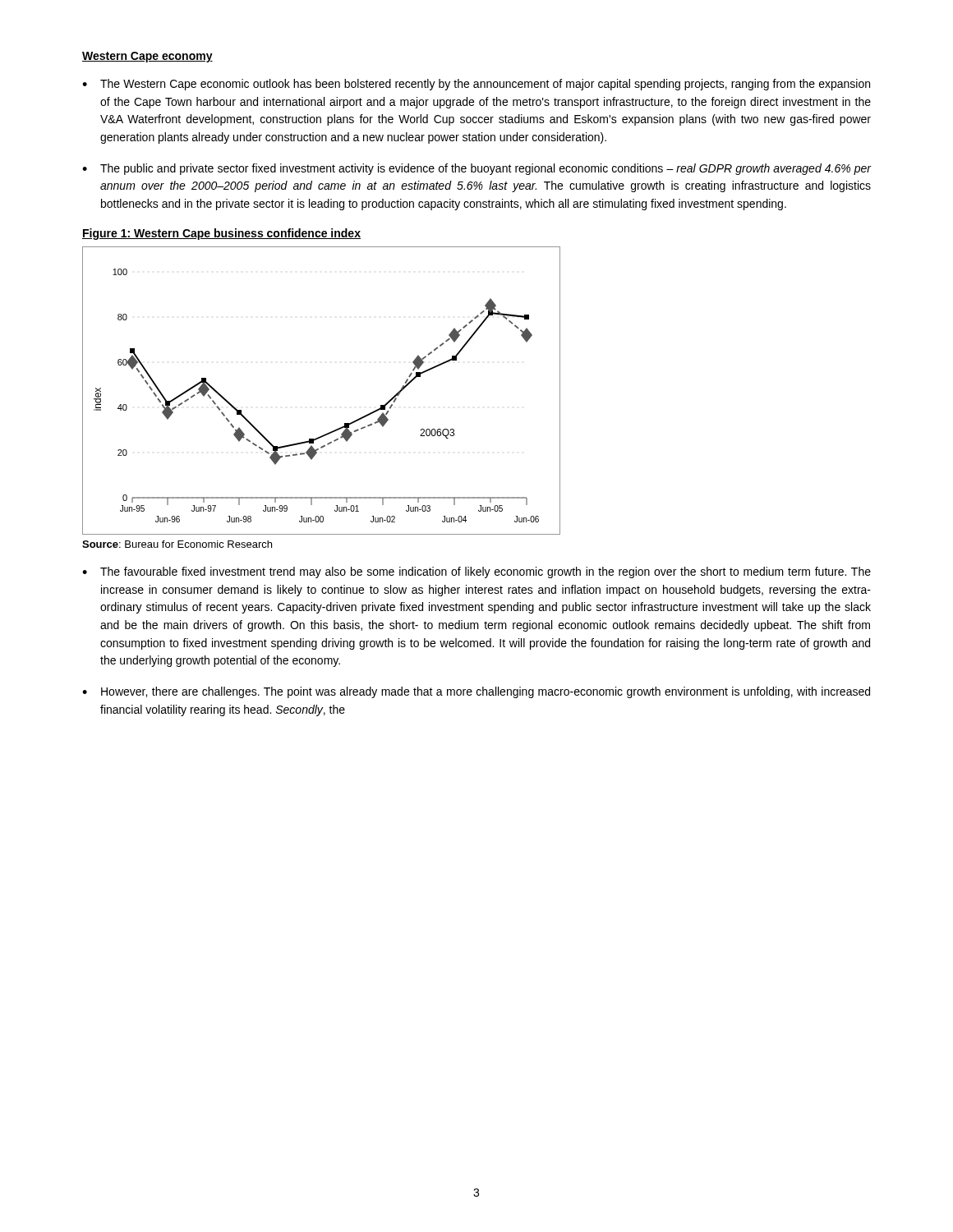The width and height of the screenshot is (953, 1232).
Task: Click on the caption containing "Figure 1: Western Cape business confidence index"
Action: pos(221,233)
